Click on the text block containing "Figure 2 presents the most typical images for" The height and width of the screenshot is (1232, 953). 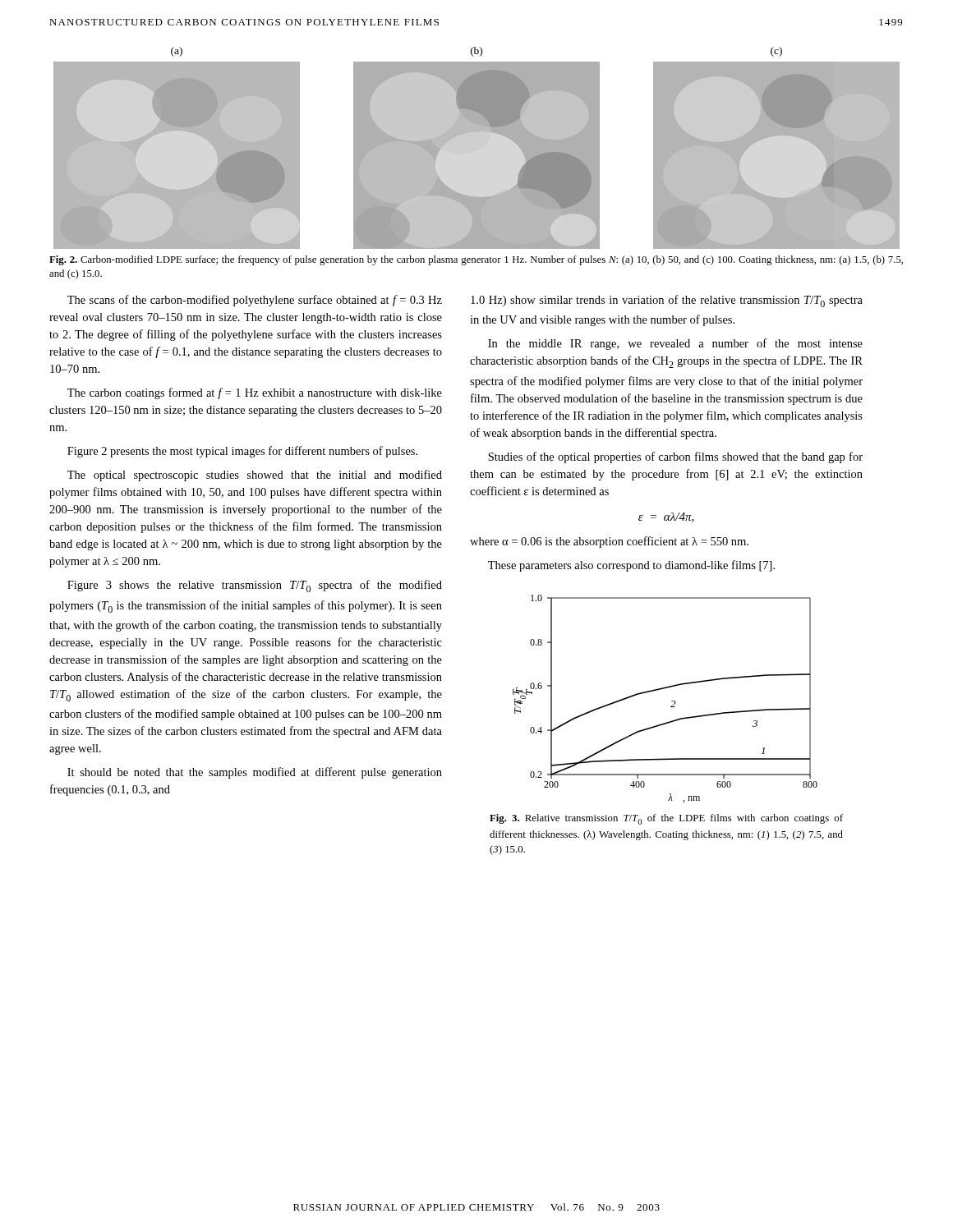pos(243,451)
